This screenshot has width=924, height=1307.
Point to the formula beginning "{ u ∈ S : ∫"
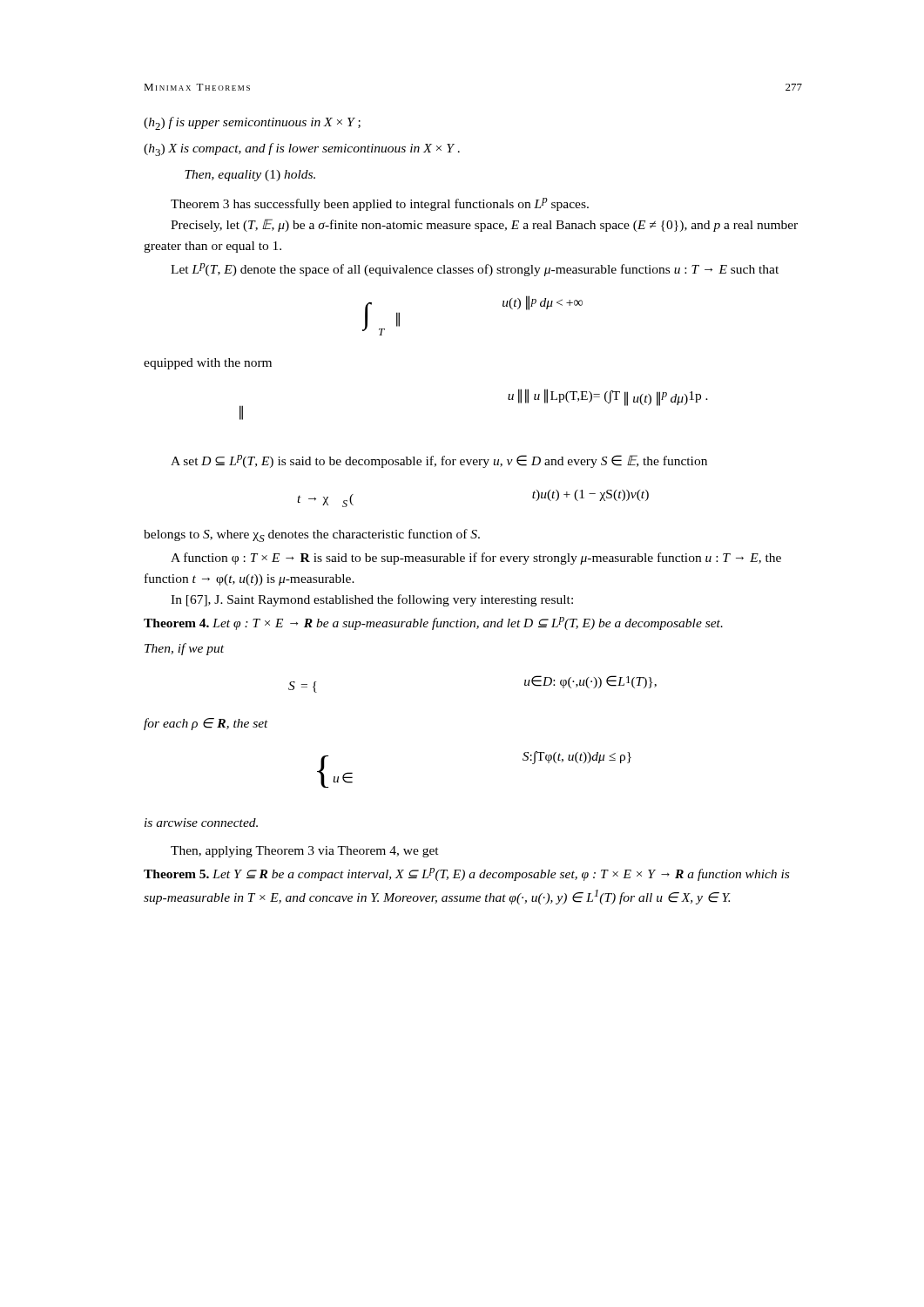pos(323,769)
